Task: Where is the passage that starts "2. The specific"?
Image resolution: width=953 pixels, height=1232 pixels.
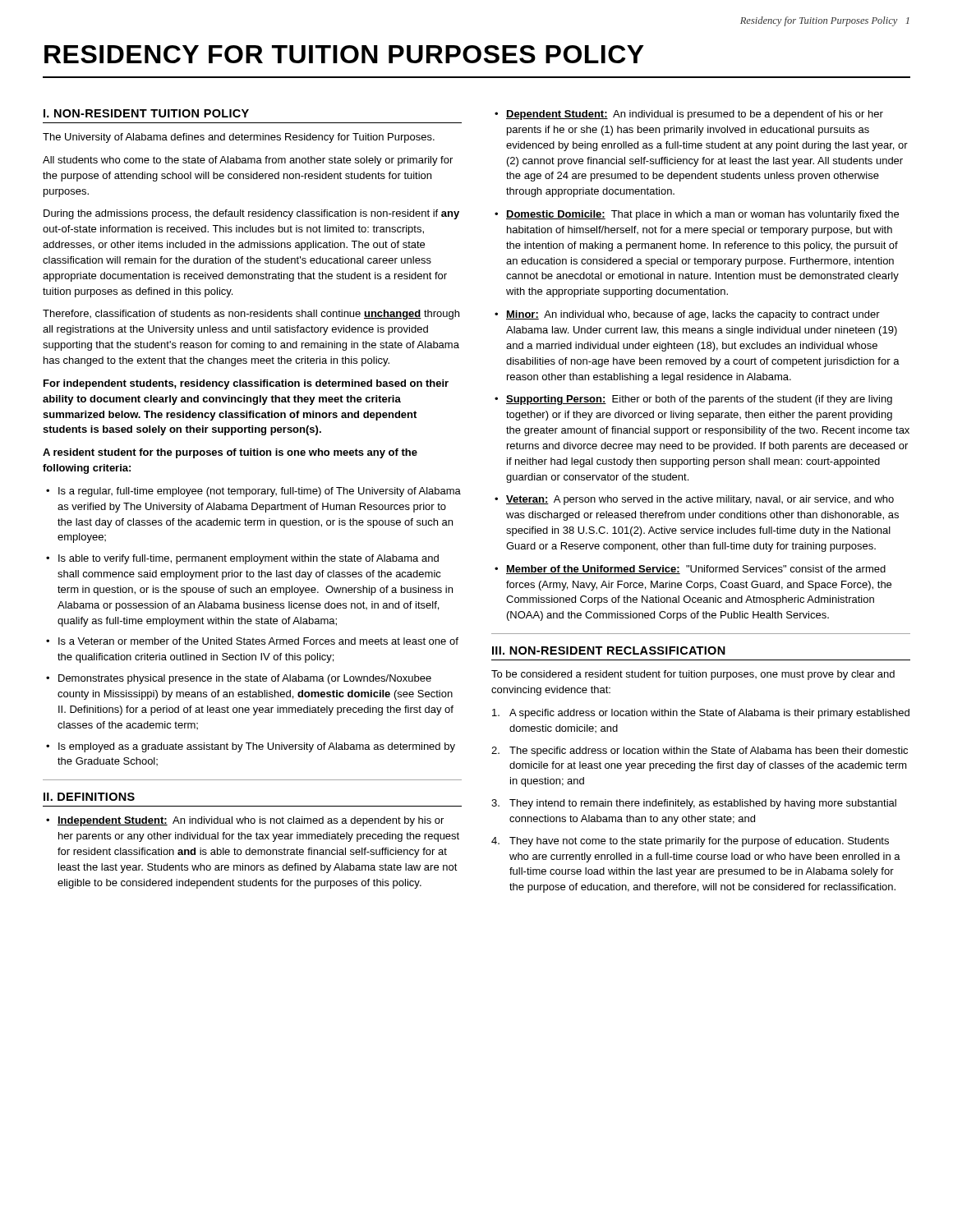Action: (700, 765)
